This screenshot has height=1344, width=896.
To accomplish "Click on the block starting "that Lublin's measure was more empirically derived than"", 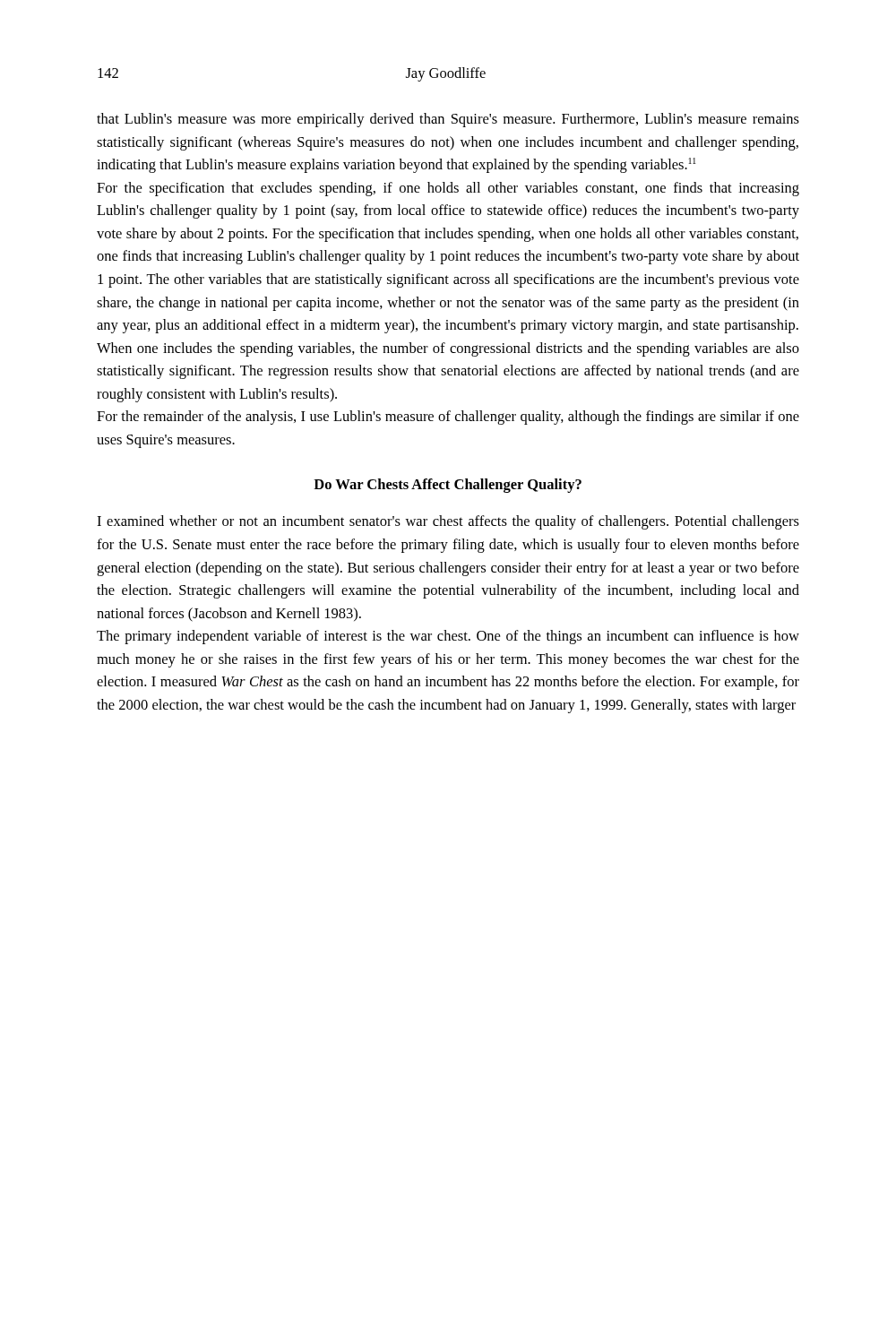I will [448, 142].
